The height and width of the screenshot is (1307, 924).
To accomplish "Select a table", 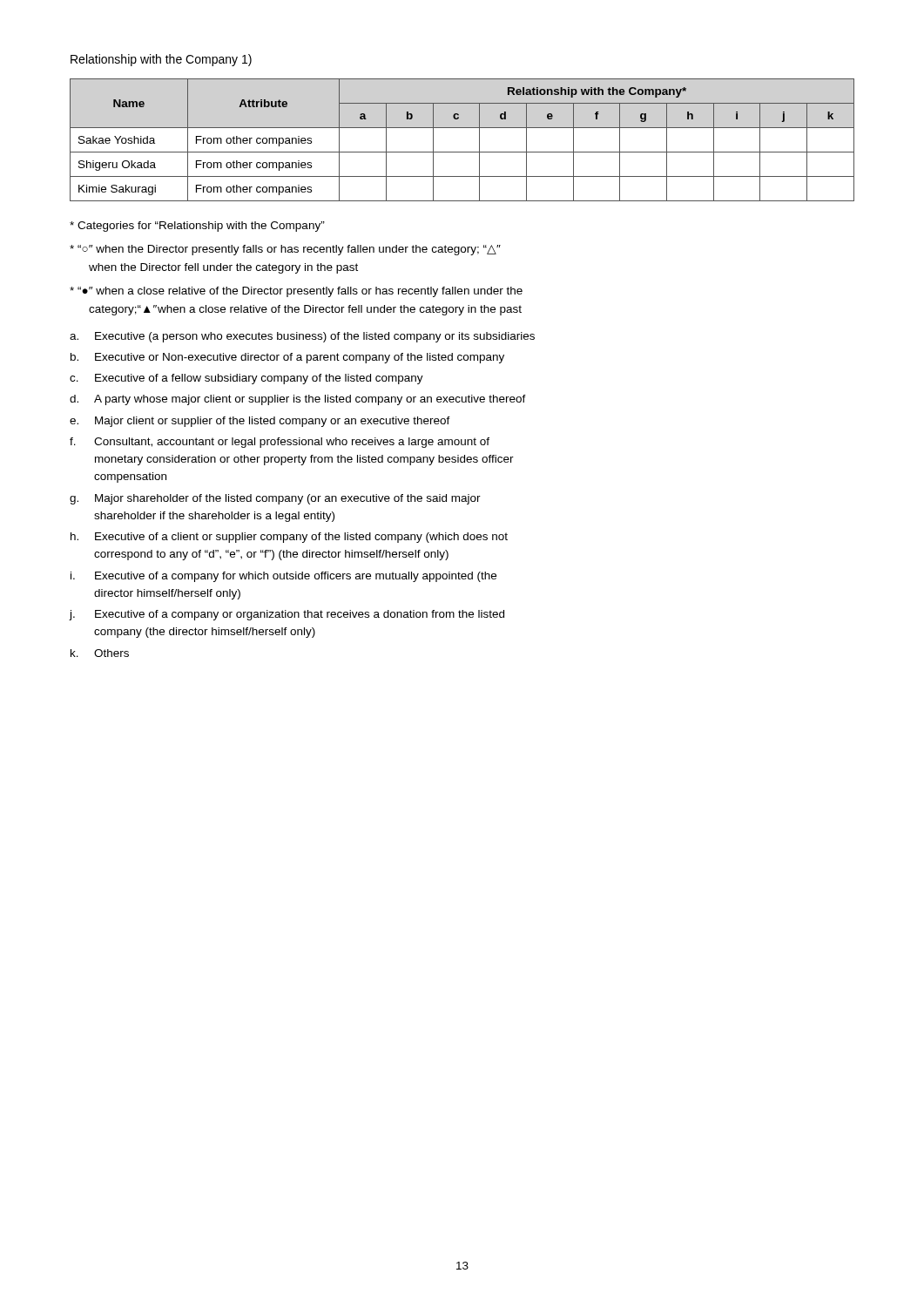I will (x=462, y=140).
